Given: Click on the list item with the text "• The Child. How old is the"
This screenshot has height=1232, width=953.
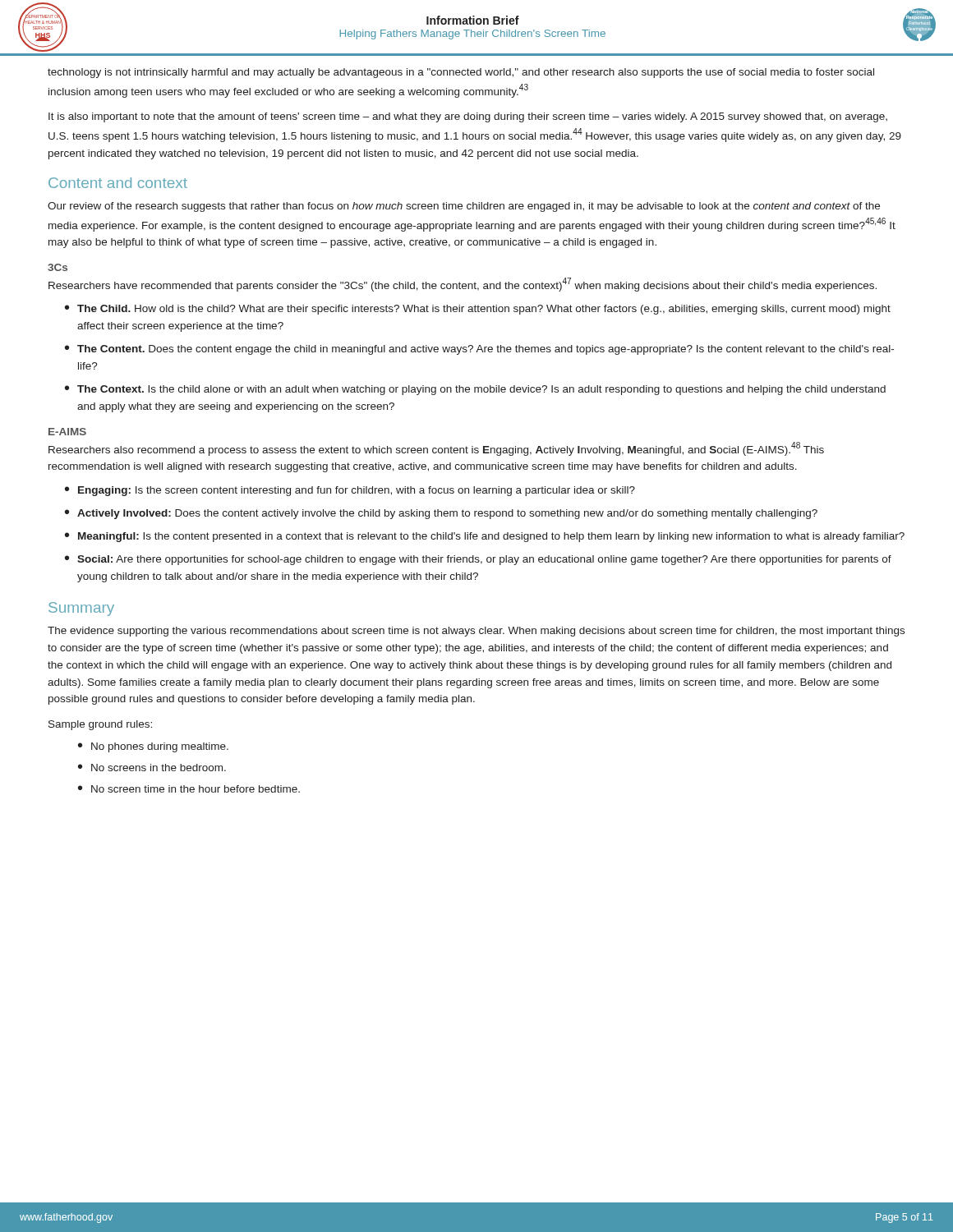Looking at the screenshot, I should coord(485,318).
